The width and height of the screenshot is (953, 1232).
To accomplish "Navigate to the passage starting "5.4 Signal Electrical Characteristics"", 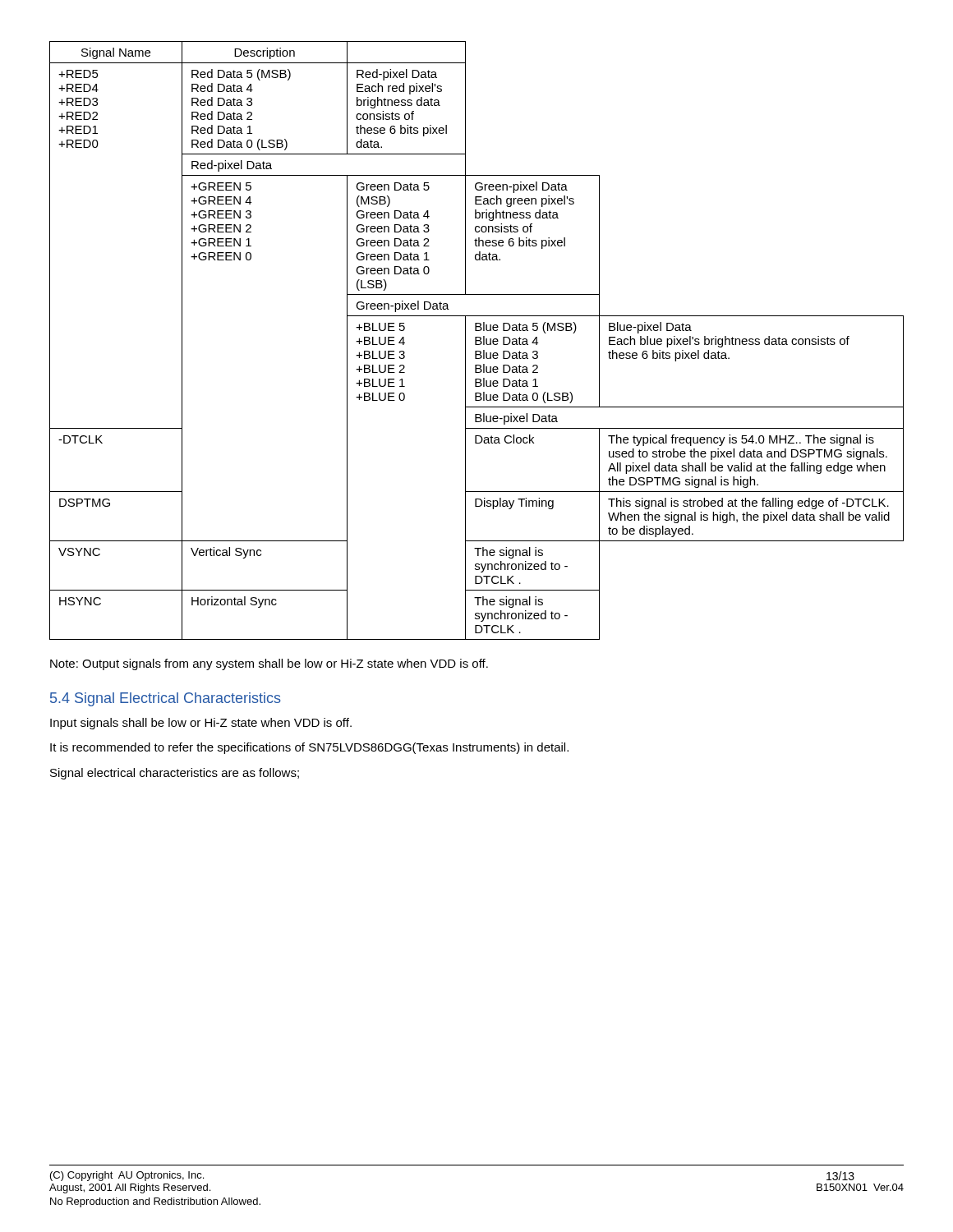I will coord(165,698).
